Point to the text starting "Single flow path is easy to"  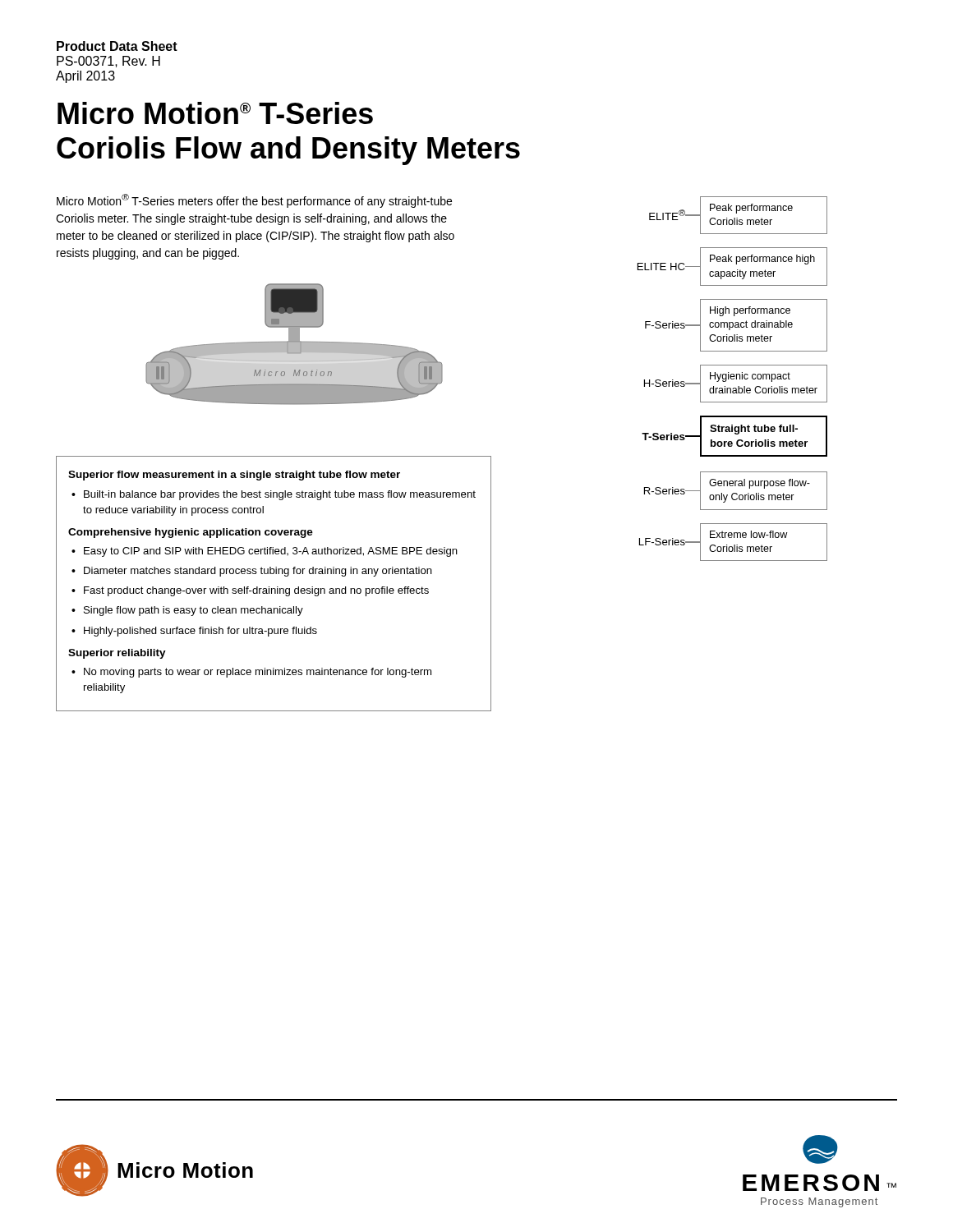coord(193,610)
